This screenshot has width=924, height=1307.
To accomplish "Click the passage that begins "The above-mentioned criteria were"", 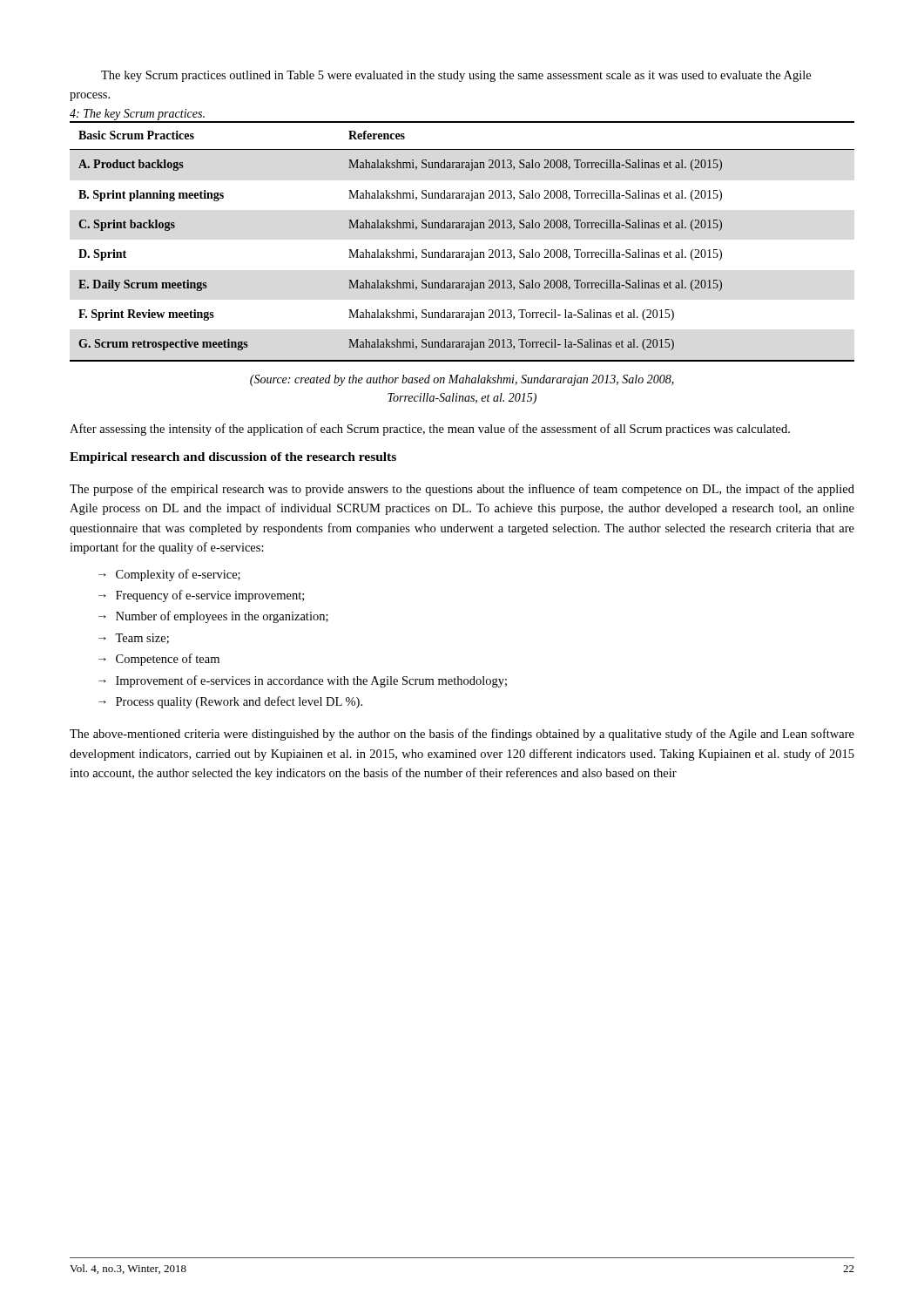I will (462, 754).
